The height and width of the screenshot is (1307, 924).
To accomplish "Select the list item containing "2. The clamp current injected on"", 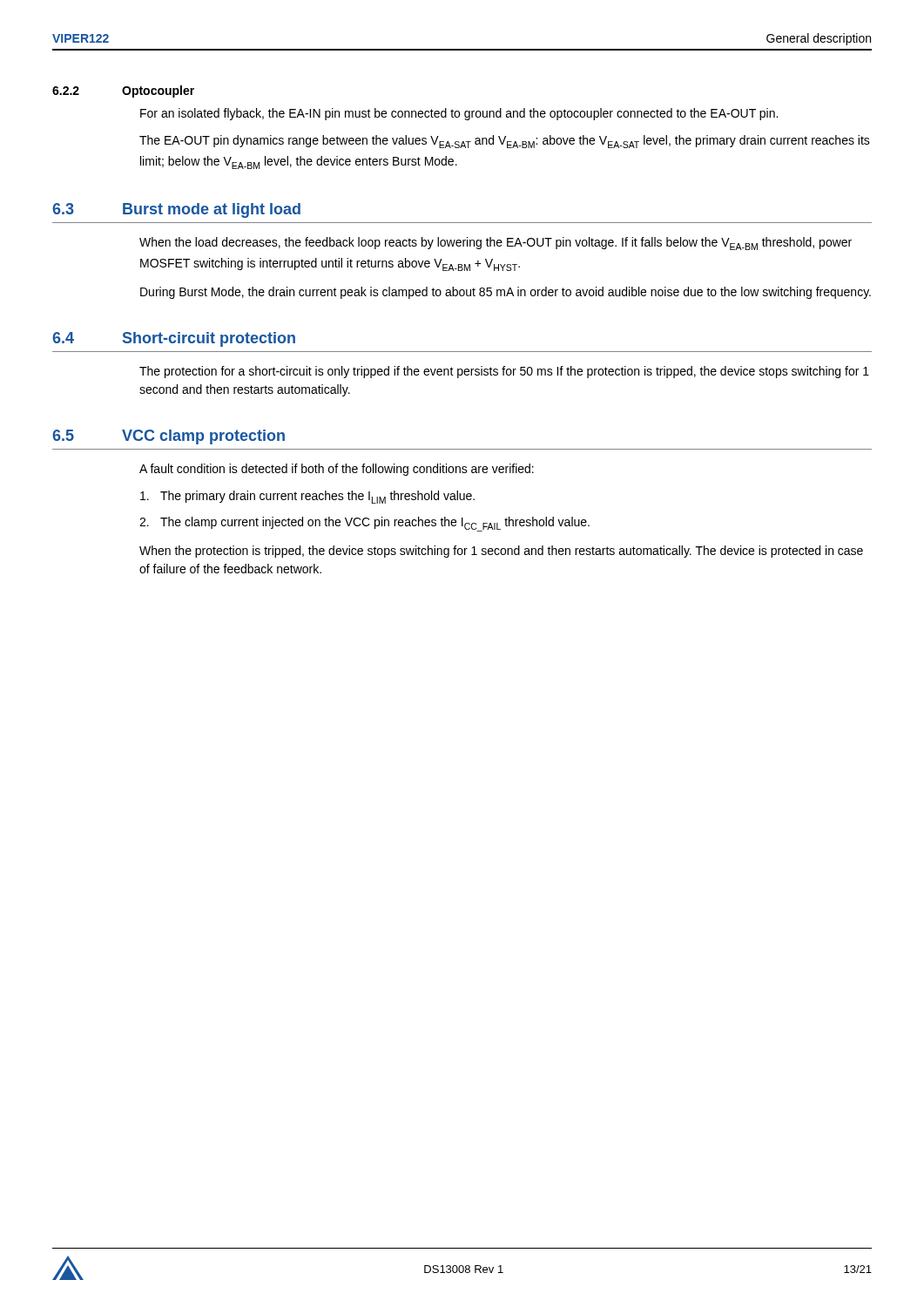I will coord(365,523).
